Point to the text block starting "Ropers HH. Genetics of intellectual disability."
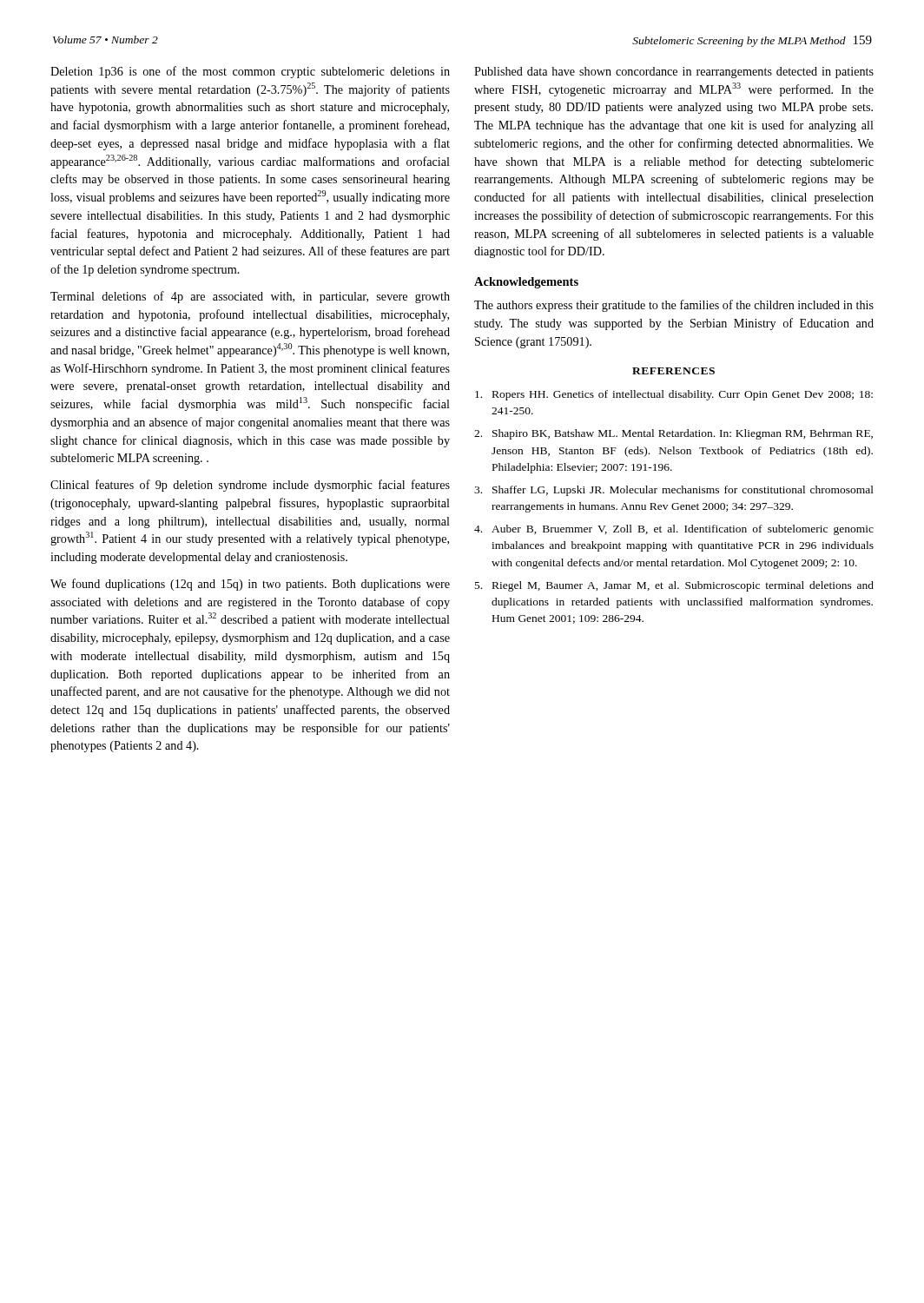The height and width of the screenshot is (1303, 924). coord(674,402)
